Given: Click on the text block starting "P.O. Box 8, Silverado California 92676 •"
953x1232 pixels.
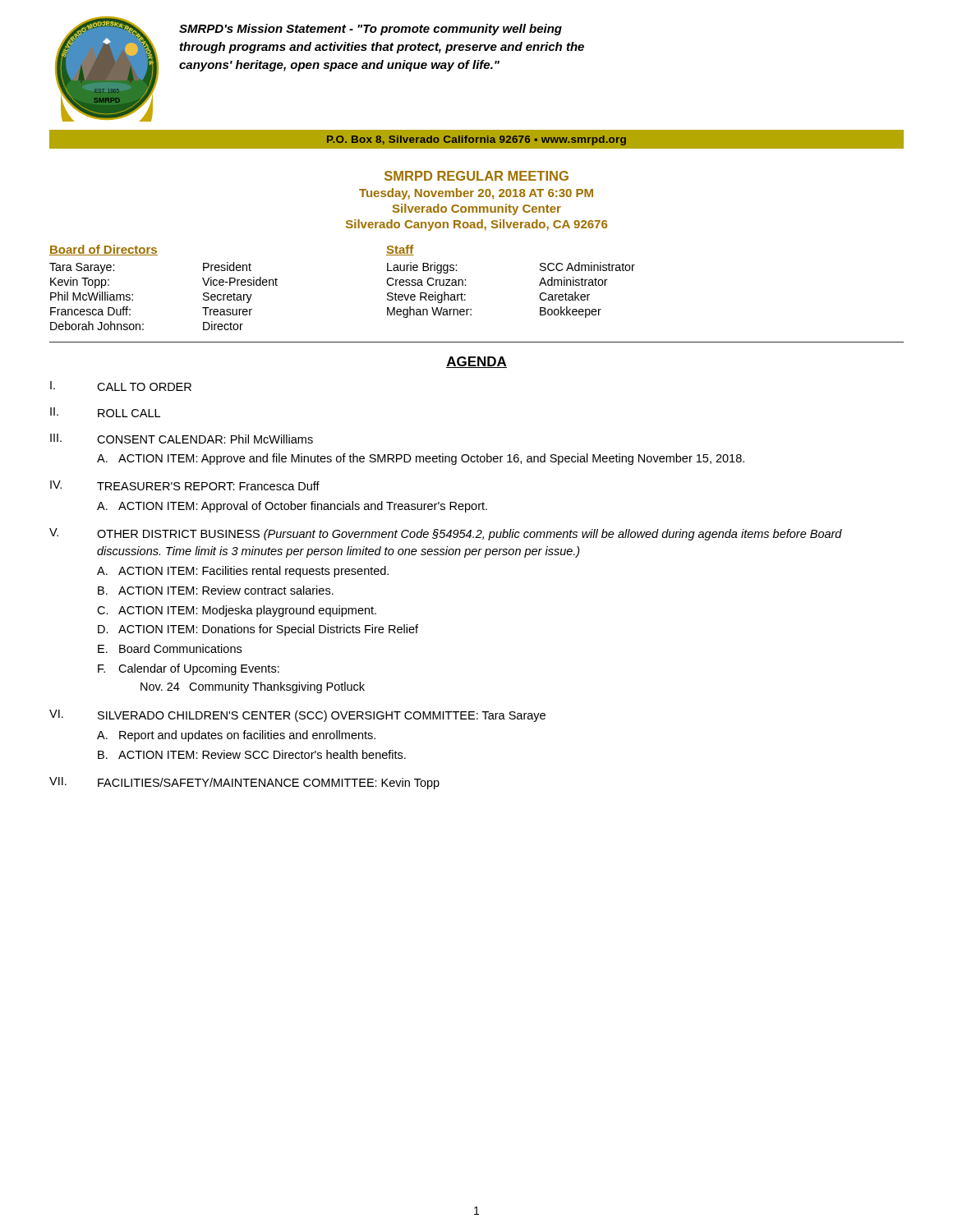Looking at the screenshot, I should coord(476,139).
